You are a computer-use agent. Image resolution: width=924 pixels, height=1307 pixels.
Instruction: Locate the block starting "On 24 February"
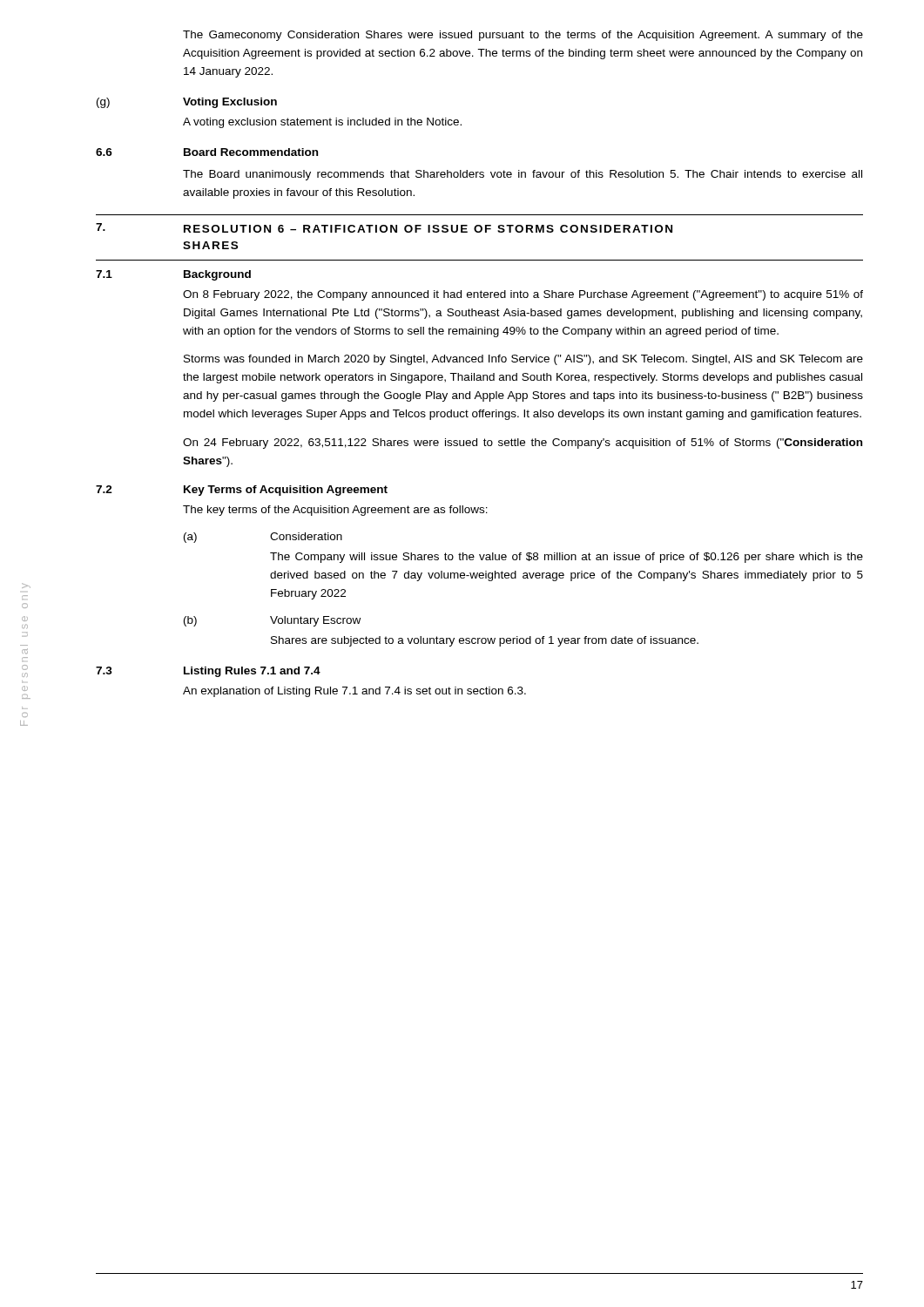click(523, 452)
